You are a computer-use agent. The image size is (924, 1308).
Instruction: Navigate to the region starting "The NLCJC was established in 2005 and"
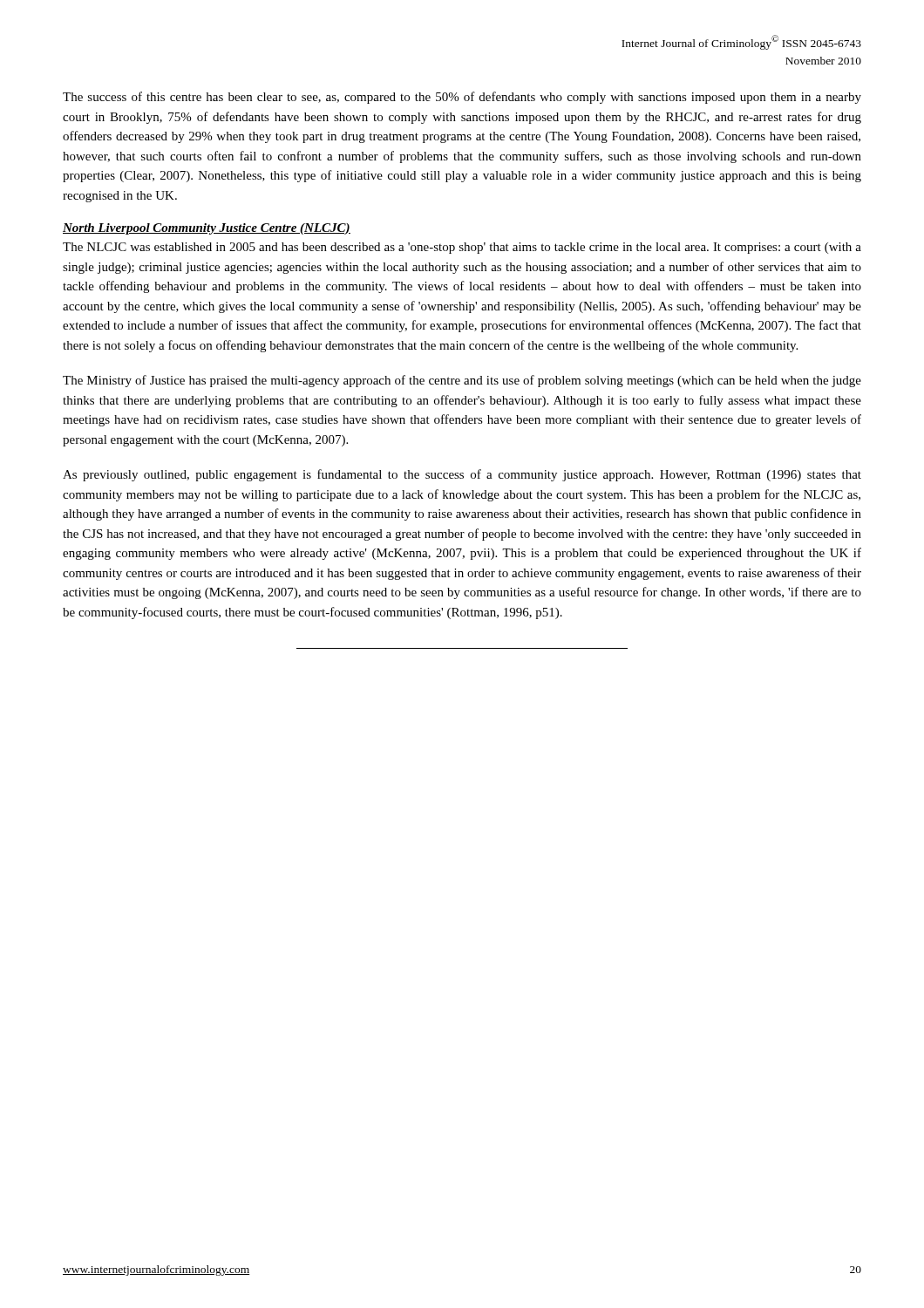(x=462, y=296)
